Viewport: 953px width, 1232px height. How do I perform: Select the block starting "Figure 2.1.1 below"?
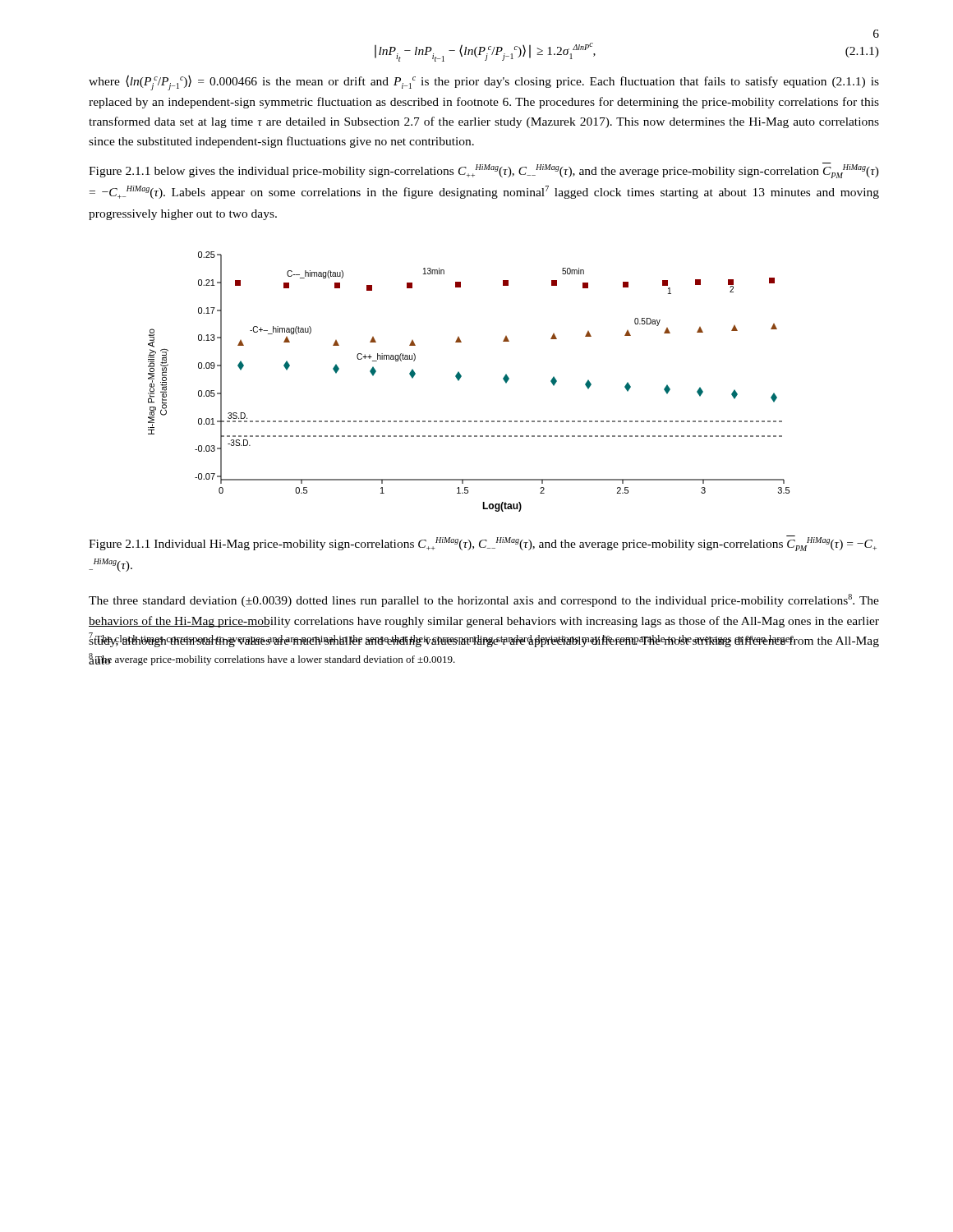pyautogui.click(x=484, y=191)
